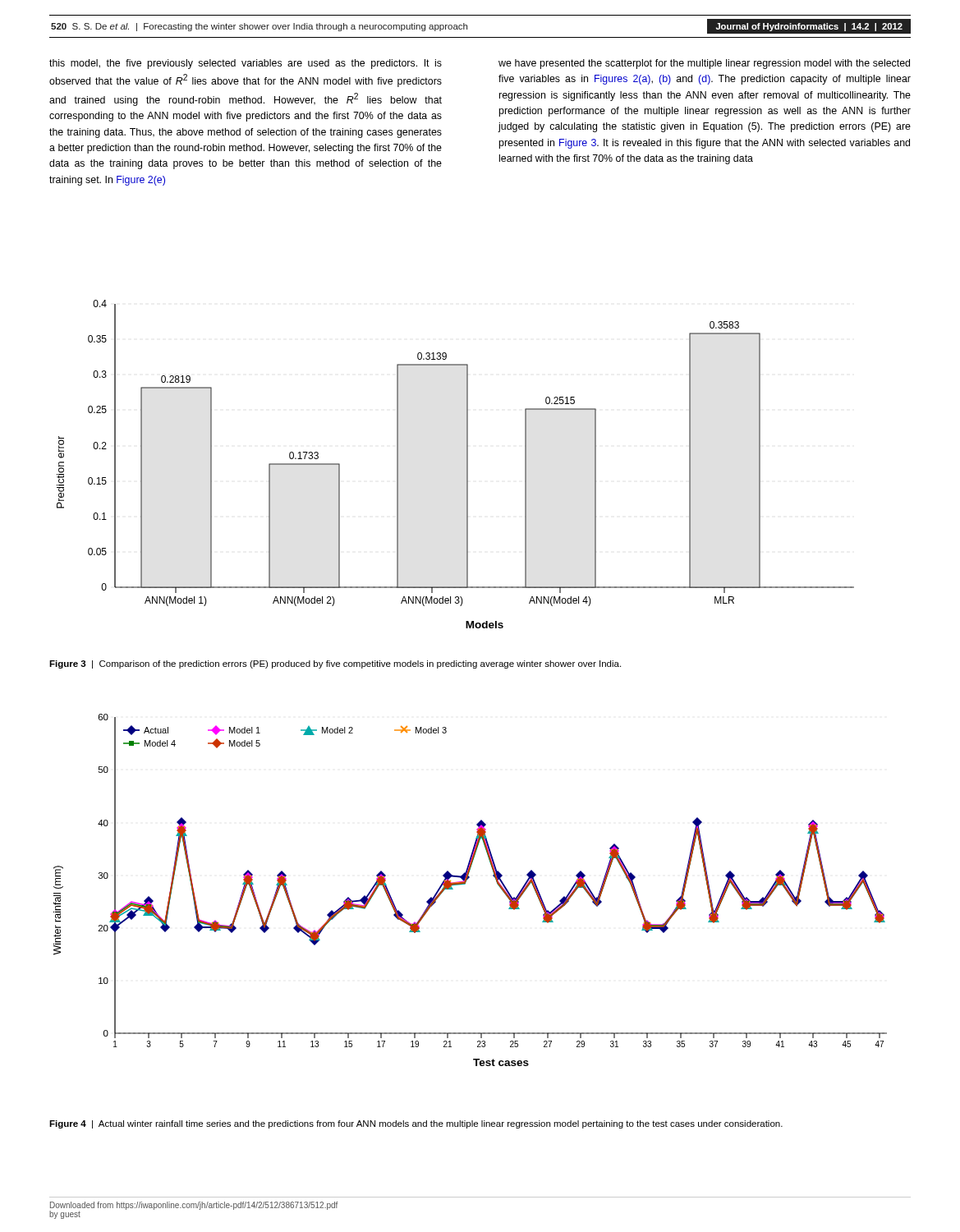This screenshot has height=1232, width=960.
Task: Locate the bar chart
Action: tap(480, 468)
